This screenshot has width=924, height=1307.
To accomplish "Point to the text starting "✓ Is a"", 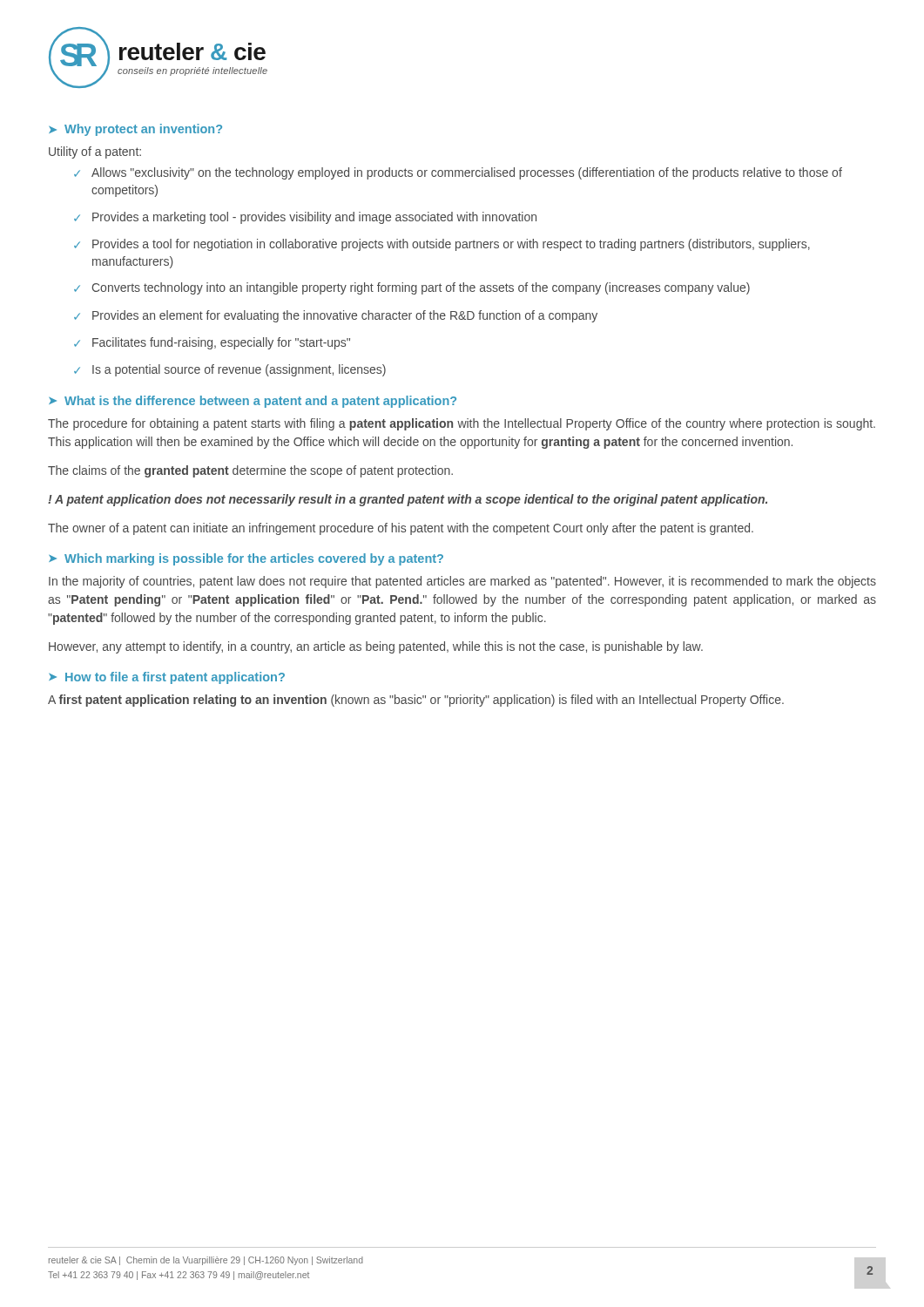I will tap(229, 370).
